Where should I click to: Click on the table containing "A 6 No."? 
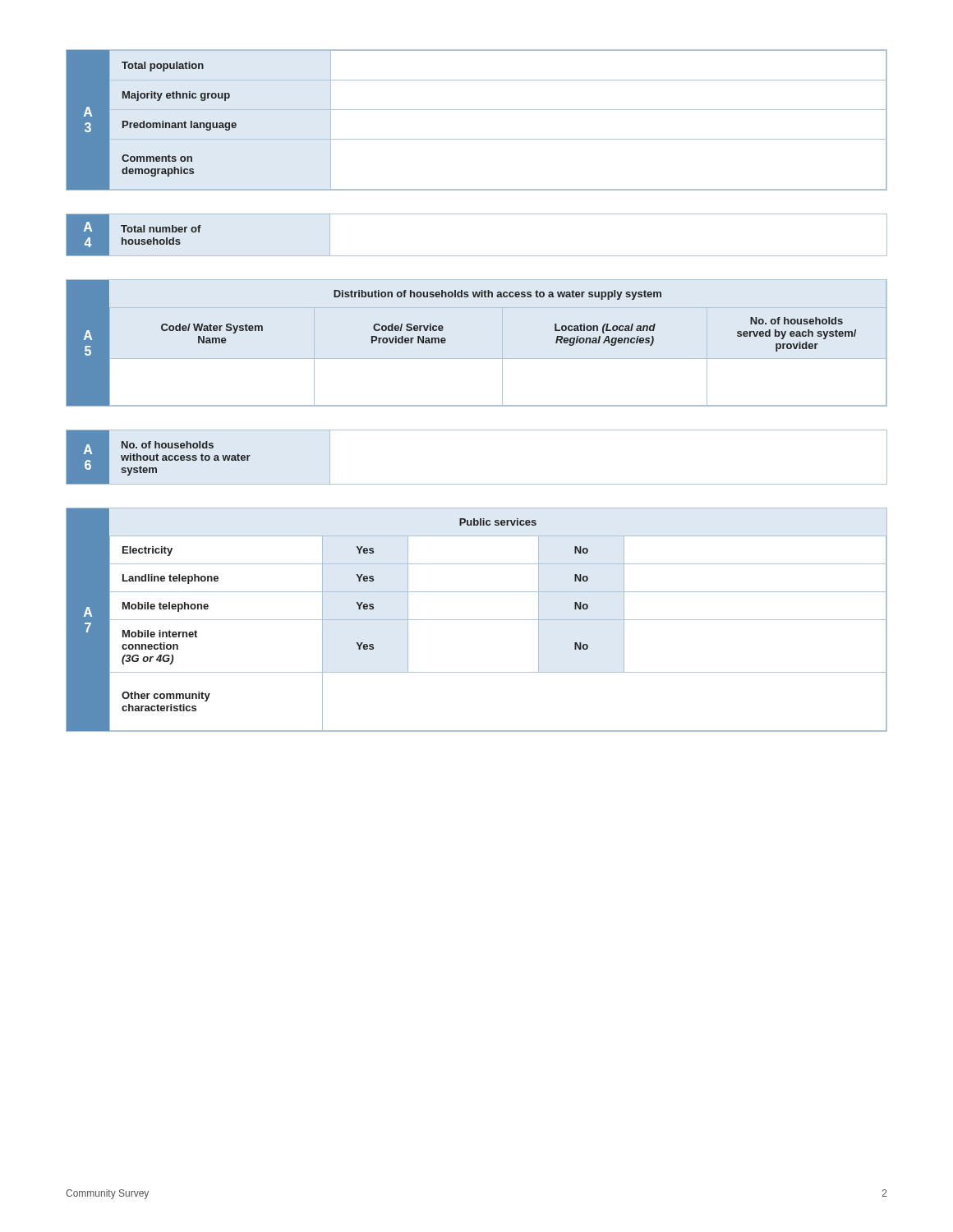point(476,457)
